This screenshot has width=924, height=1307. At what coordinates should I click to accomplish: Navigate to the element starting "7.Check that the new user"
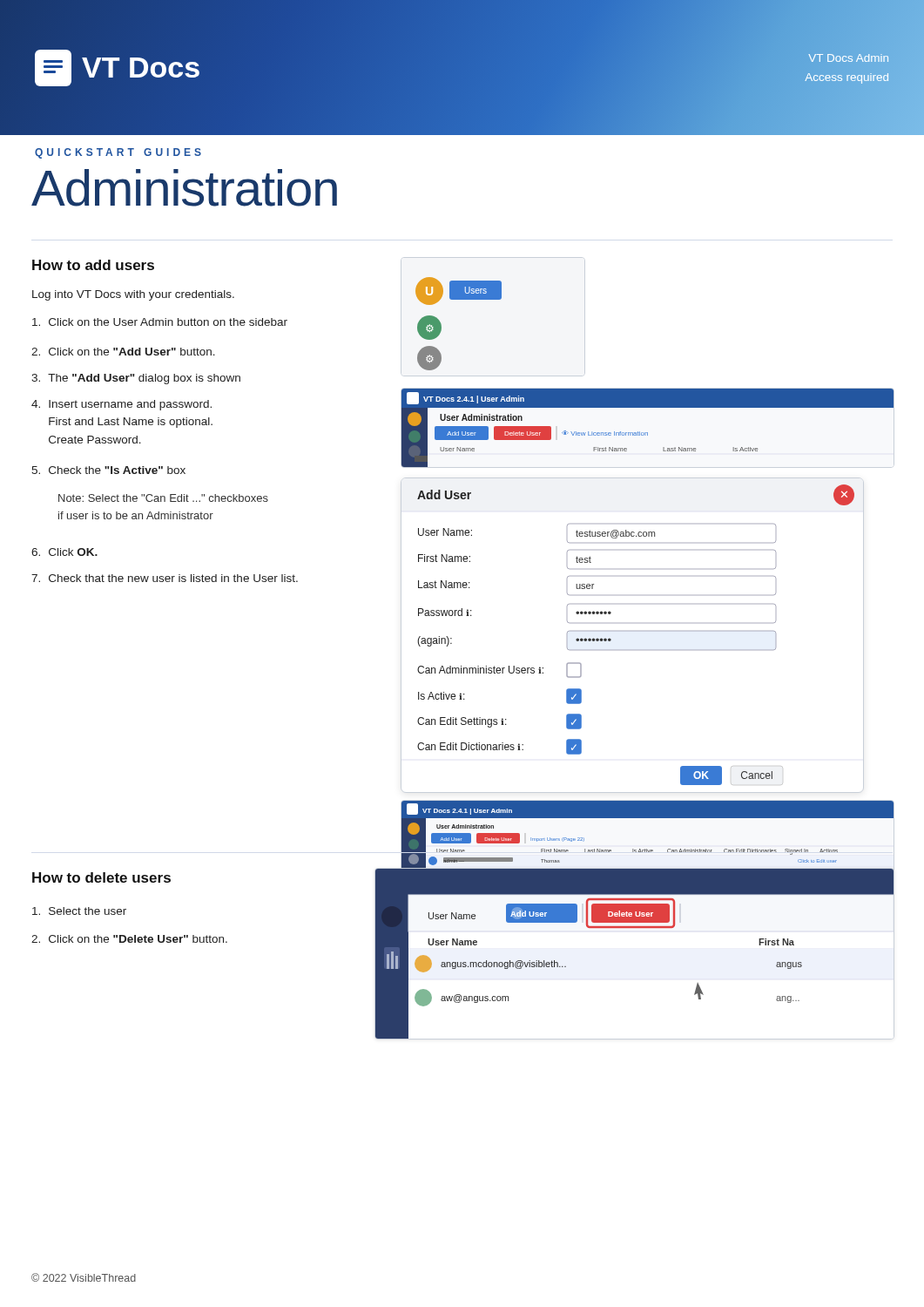coord(165,579)
